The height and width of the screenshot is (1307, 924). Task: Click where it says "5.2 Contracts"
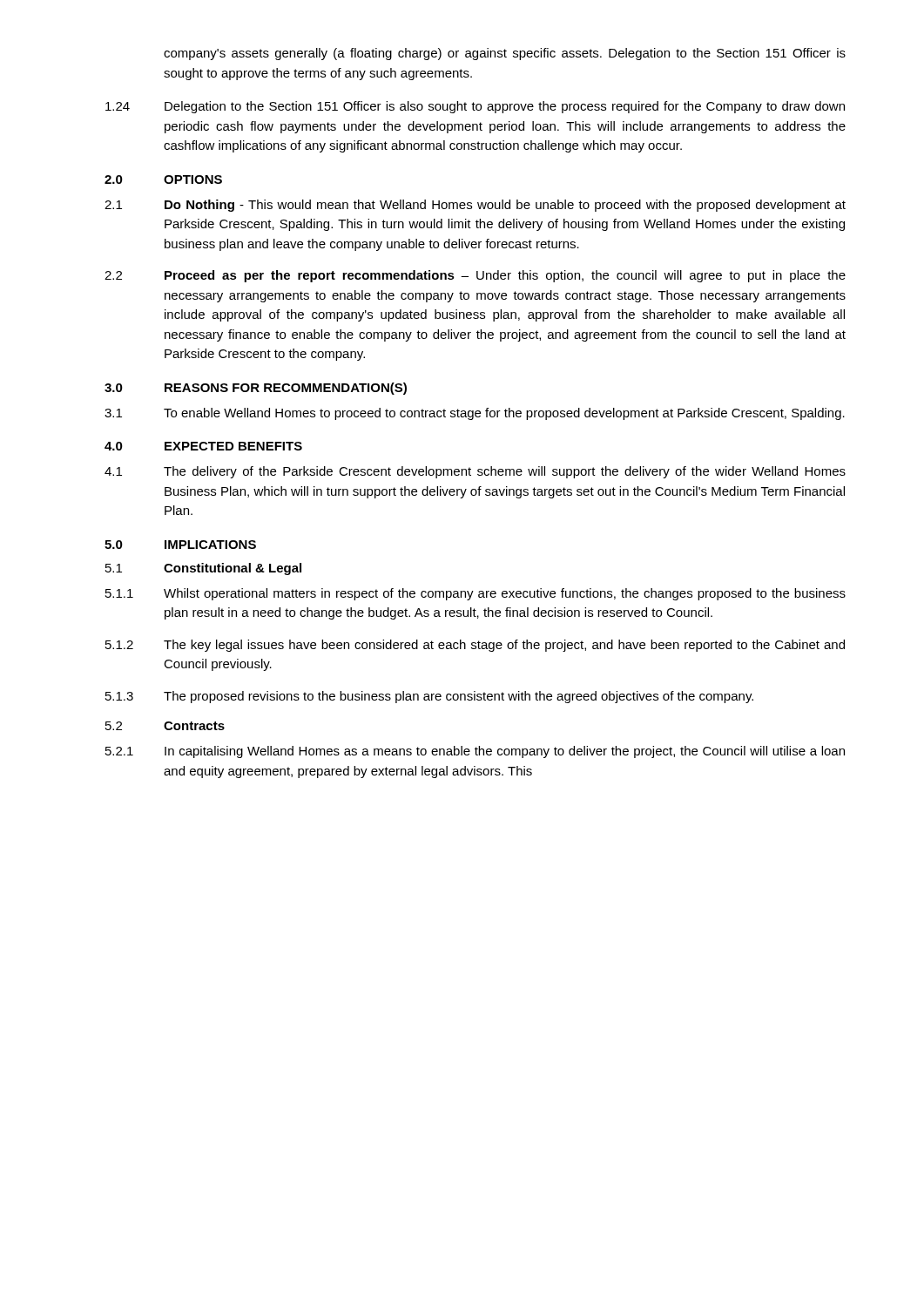coord(165,725)
